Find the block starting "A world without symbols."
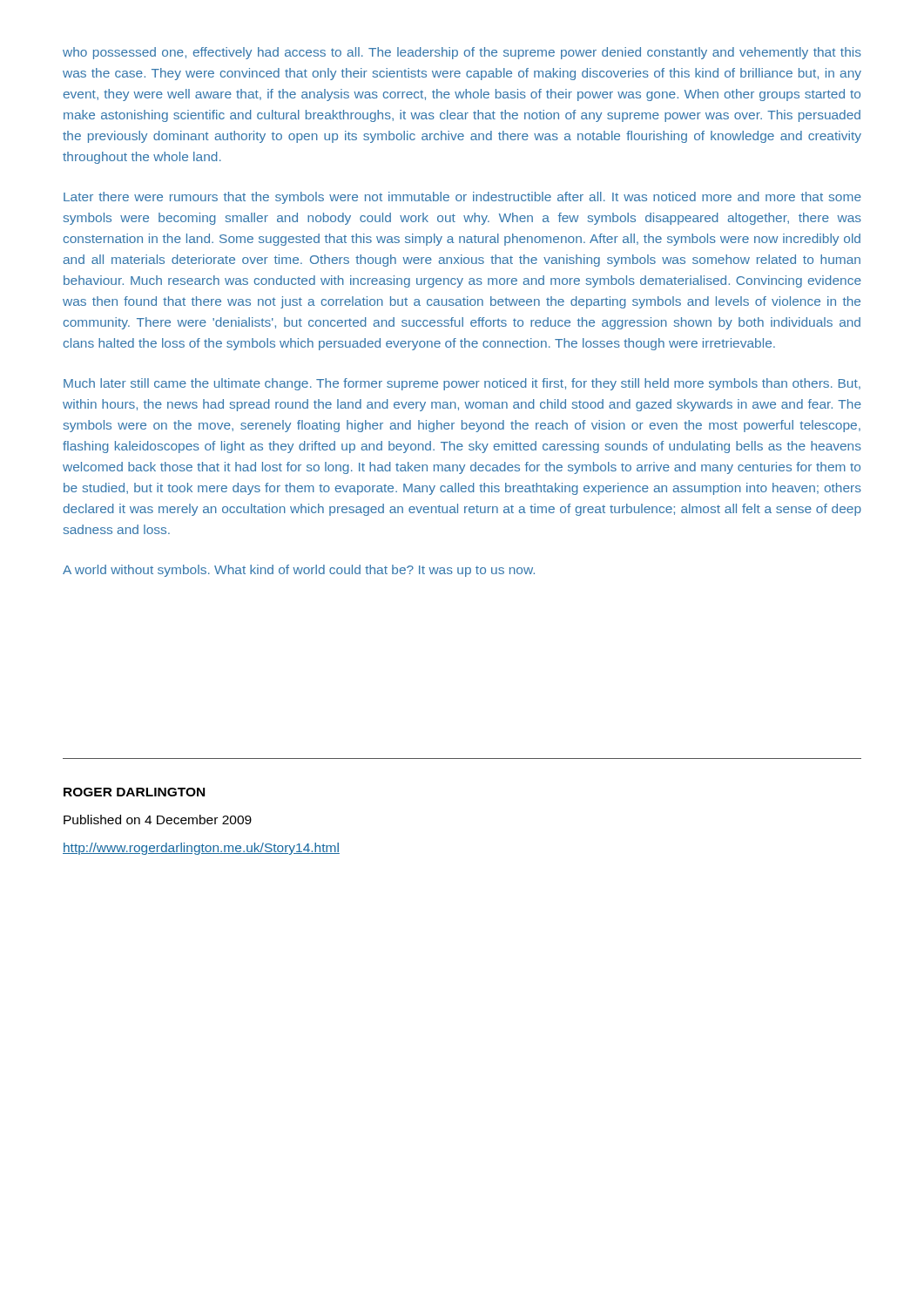924x1307 pixels. click(299, 570)
